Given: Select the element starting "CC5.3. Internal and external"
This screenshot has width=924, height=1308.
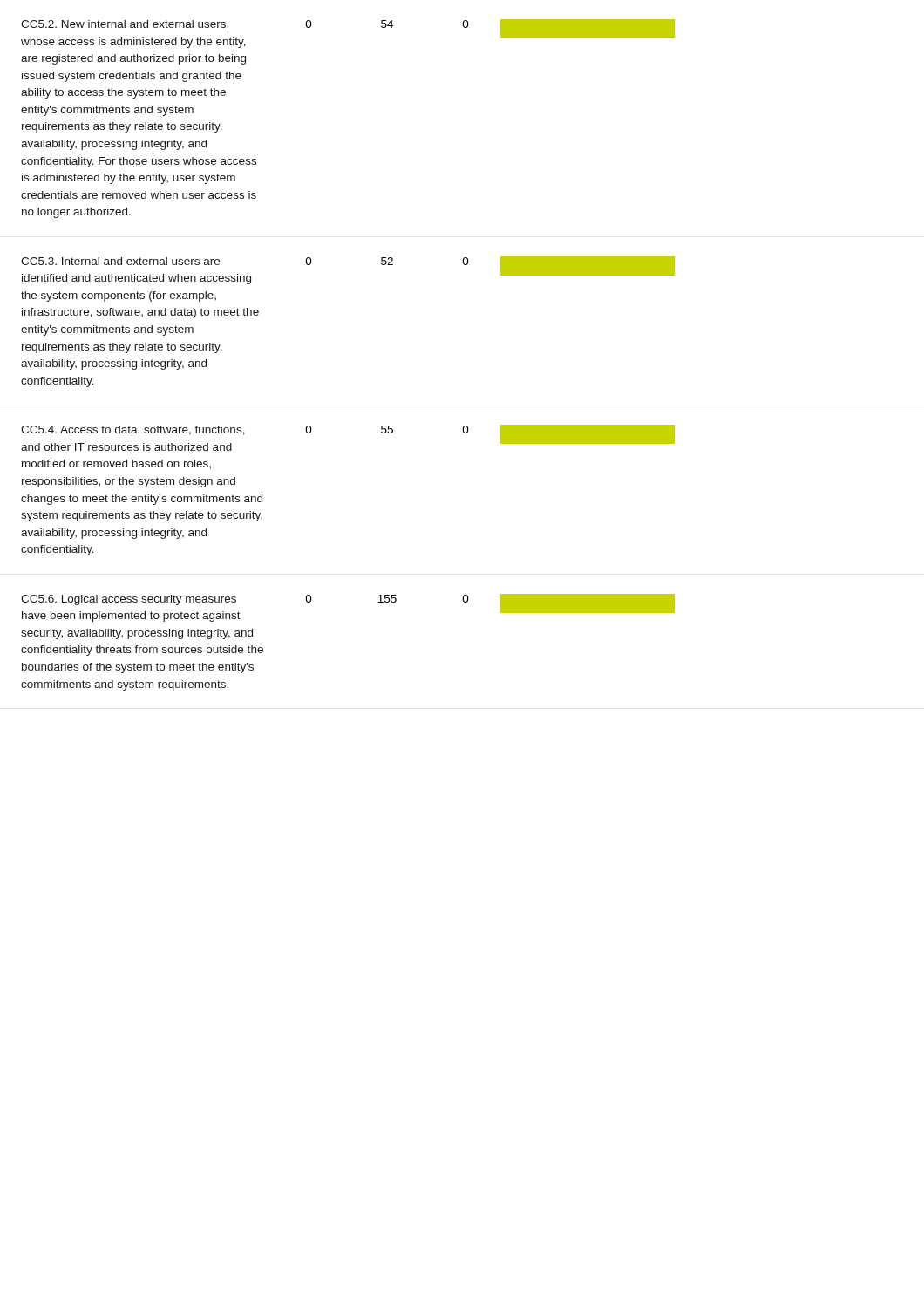Looking at the screenshot, I should (145, 265).
